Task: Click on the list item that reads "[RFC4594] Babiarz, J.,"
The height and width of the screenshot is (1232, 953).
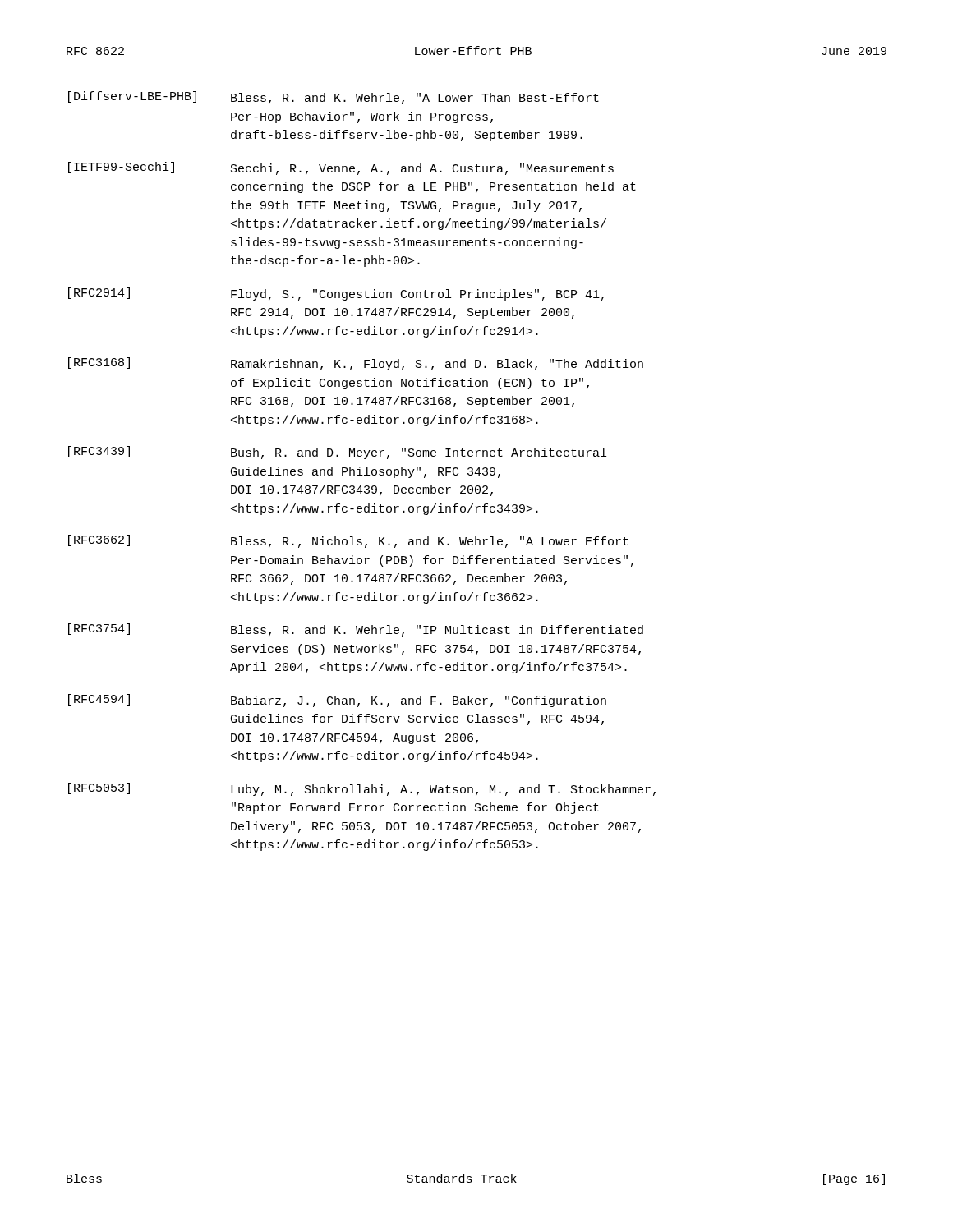Action: tap(336, 730)
